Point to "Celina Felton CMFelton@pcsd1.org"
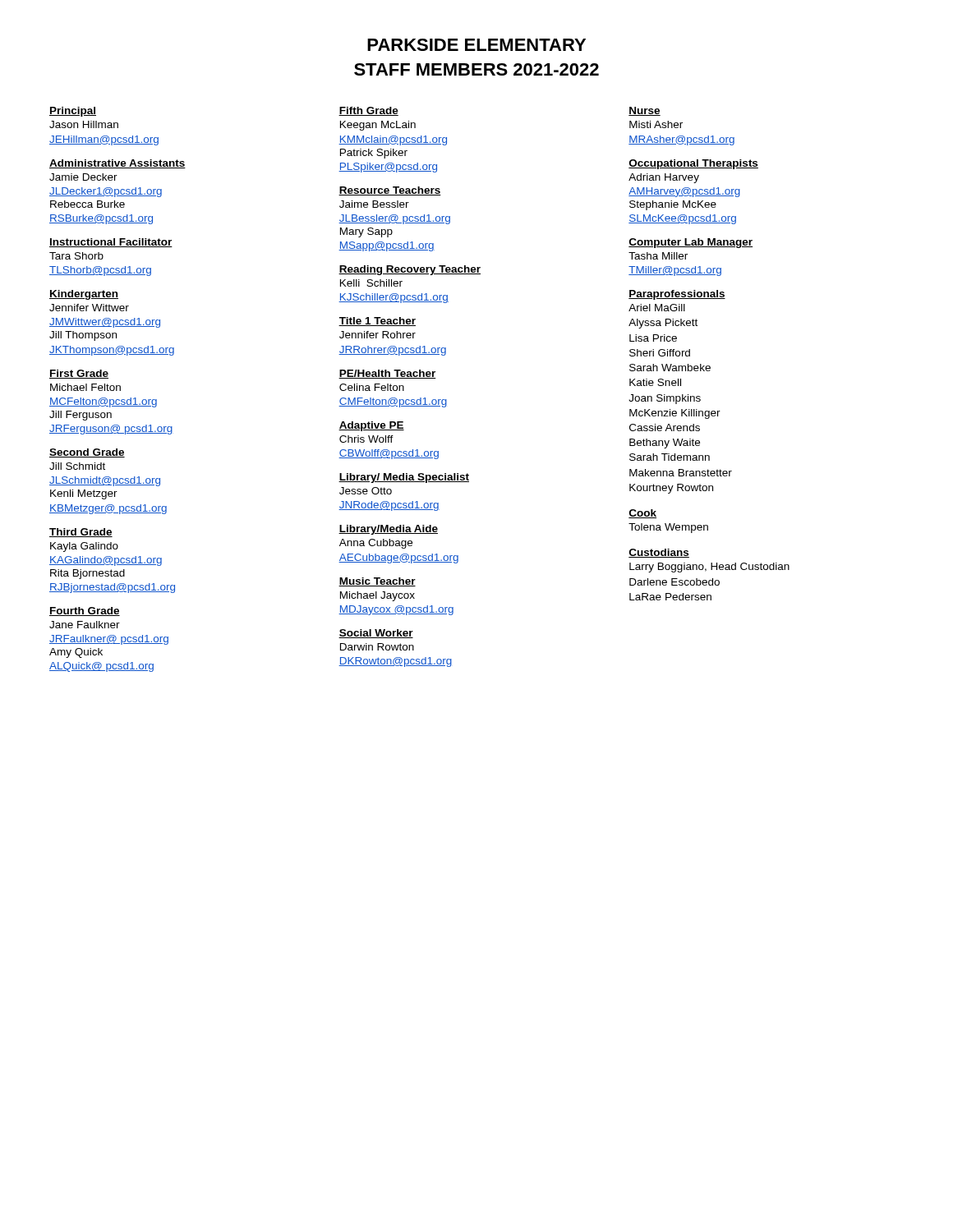This screenshot has width=953, height=1232. tap(372, 387)
